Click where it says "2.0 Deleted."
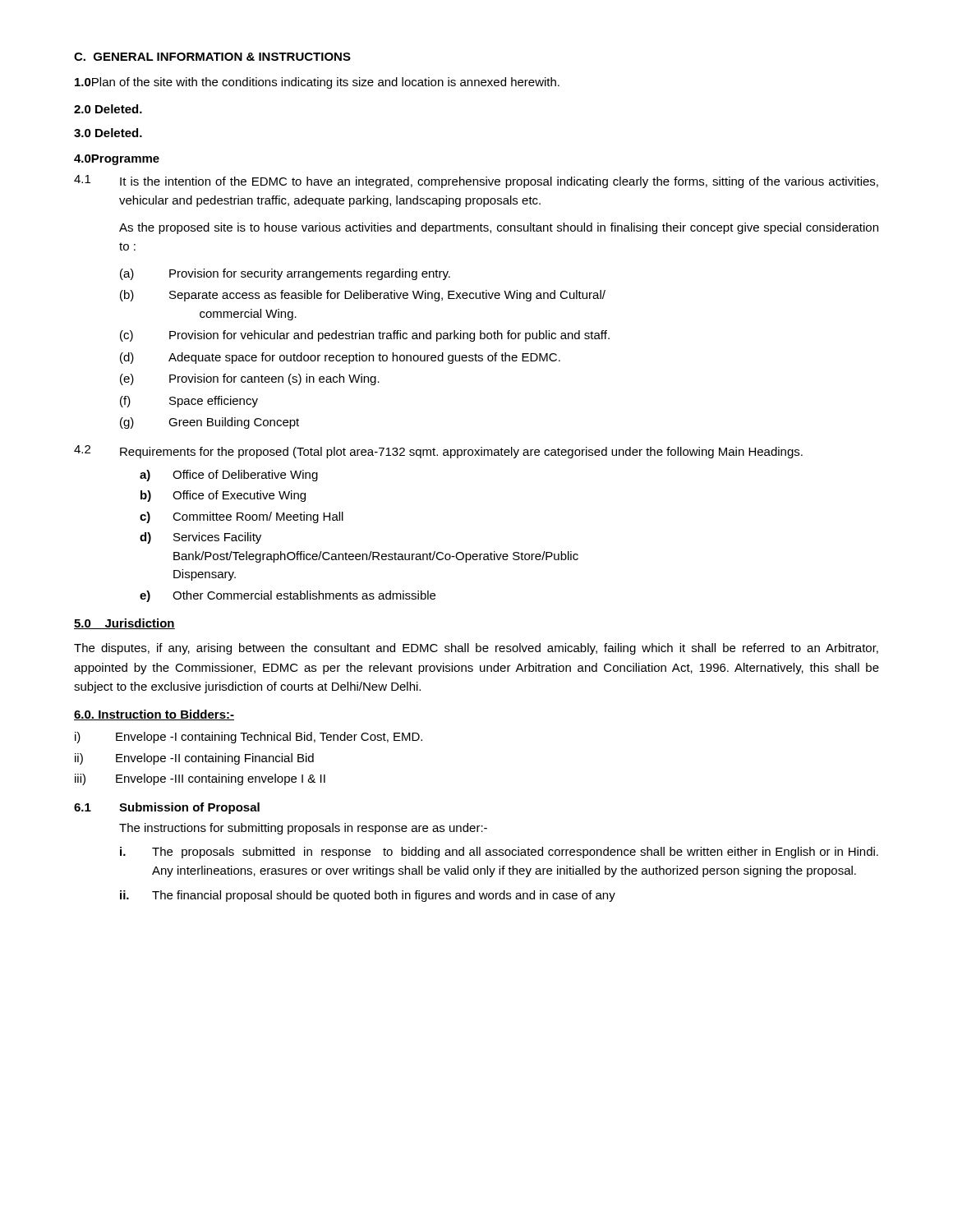 pyautogui.click(x=108, y=108)
